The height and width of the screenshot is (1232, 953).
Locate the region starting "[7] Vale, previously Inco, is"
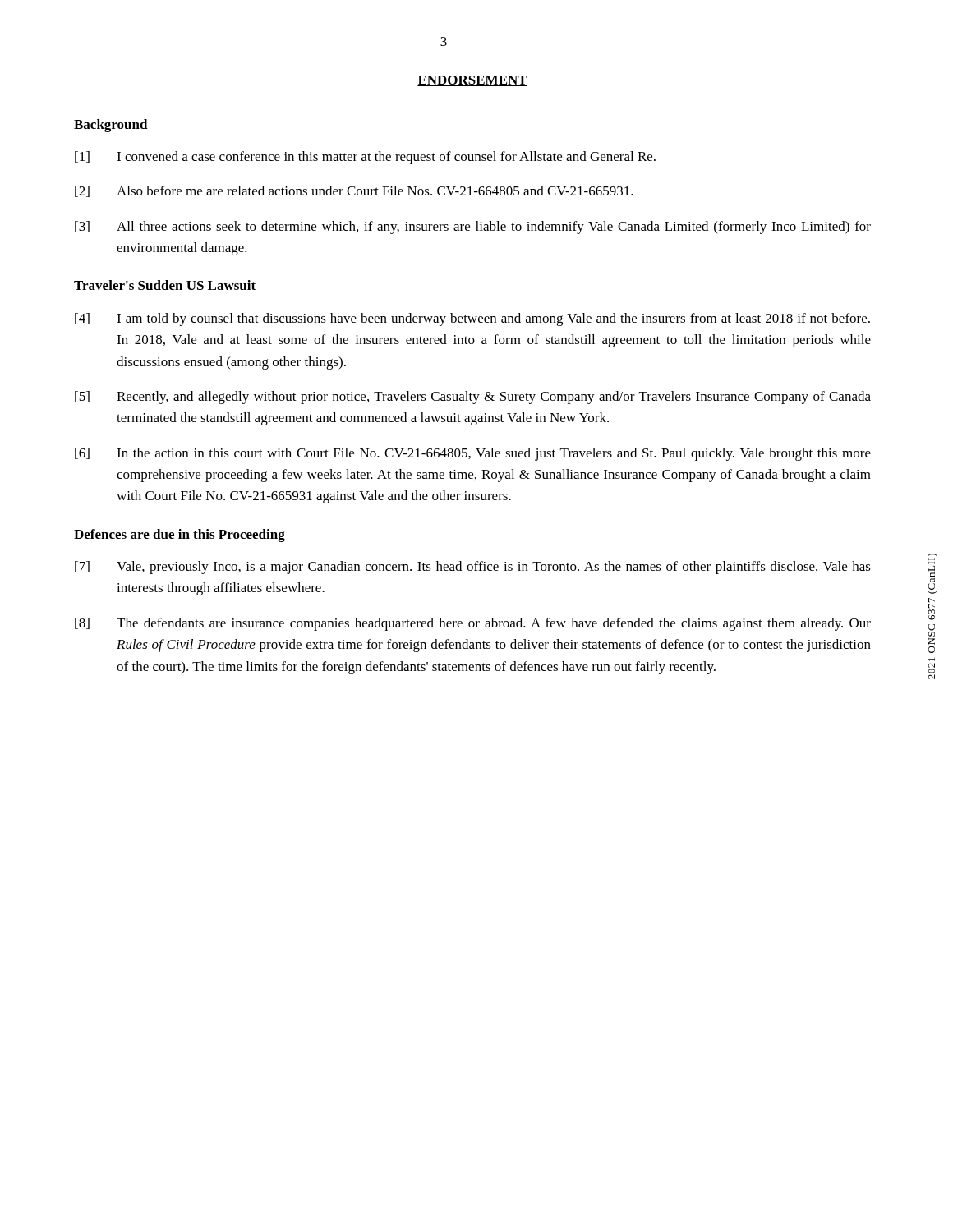[x=472, y=578]
